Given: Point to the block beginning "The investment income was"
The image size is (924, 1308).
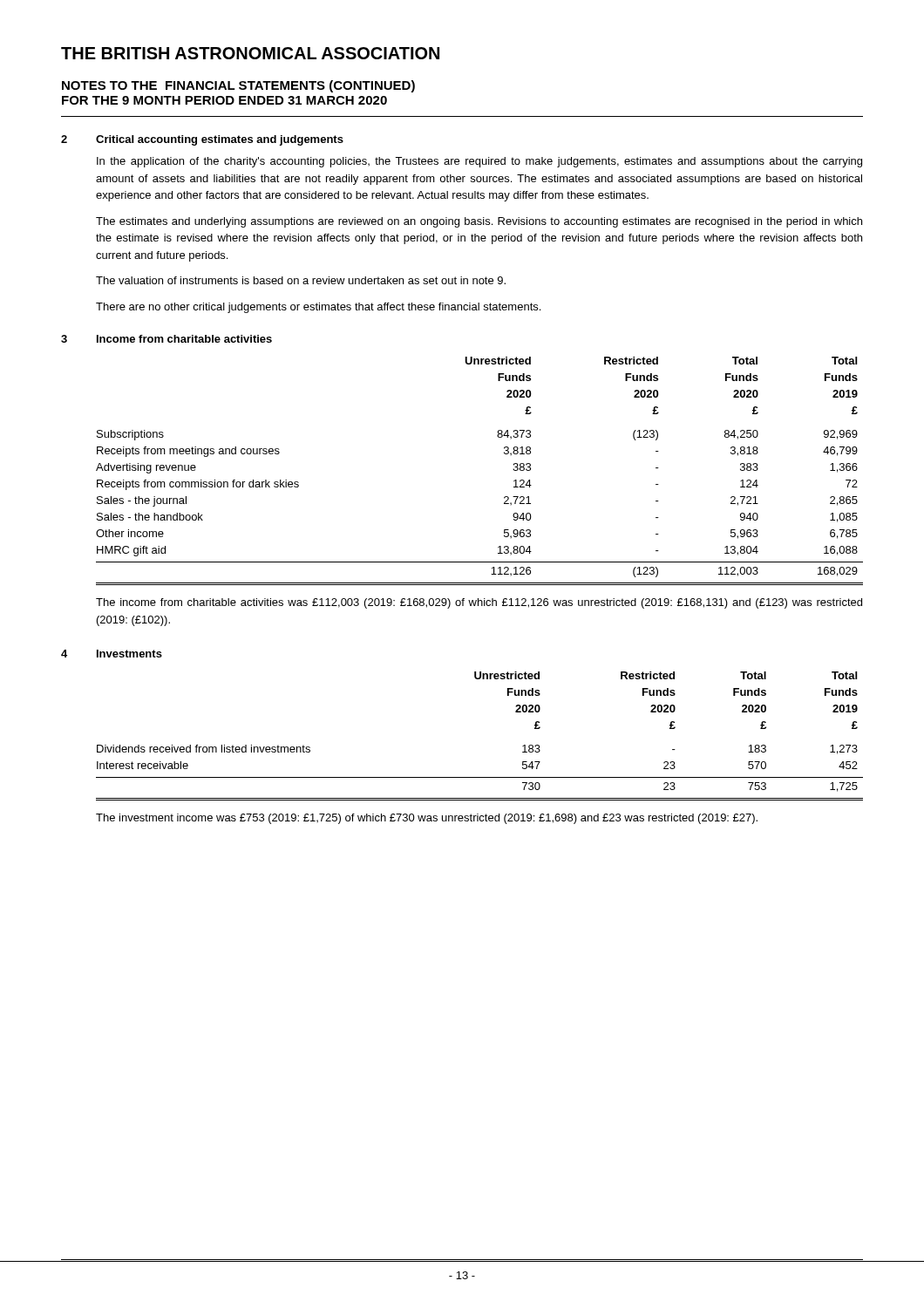Looking at the screenshot, I should click(x=427, y=818).
